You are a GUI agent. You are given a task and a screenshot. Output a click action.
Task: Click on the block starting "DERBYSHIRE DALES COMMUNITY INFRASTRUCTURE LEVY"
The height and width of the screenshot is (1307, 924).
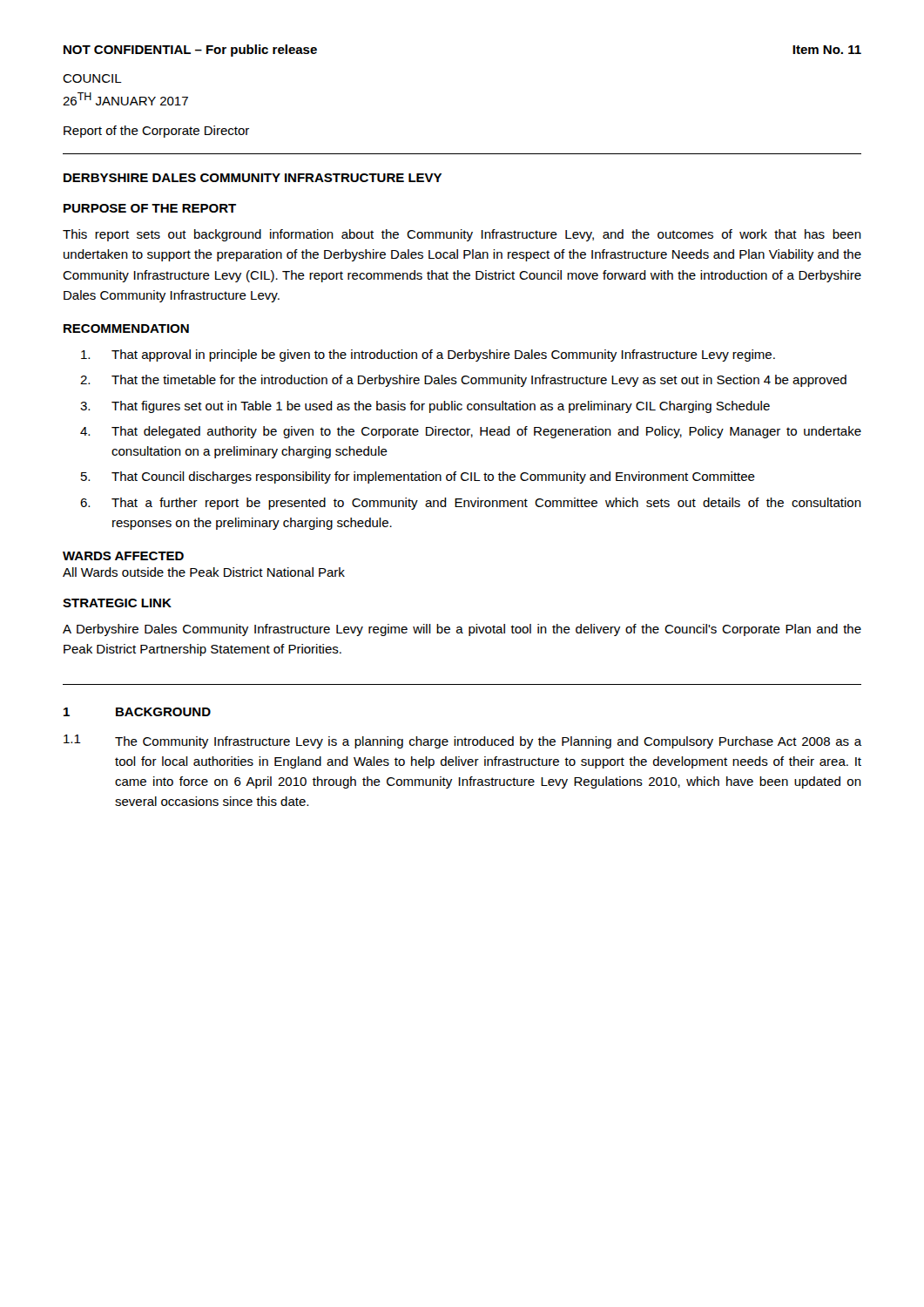(x=252, y=177)
